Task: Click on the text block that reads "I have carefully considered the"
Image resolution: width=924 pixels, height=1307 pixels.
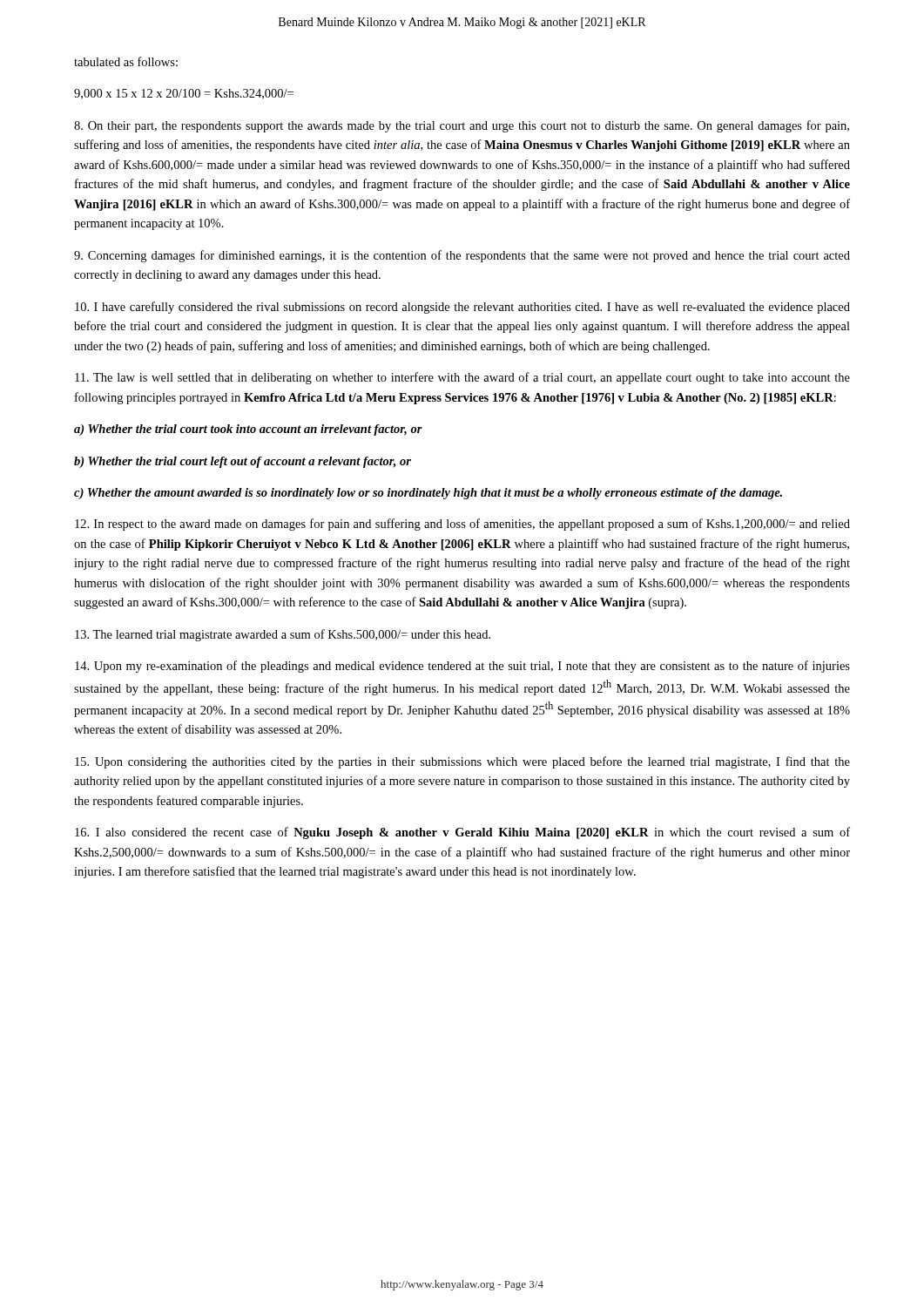Action: pos(462,326)
